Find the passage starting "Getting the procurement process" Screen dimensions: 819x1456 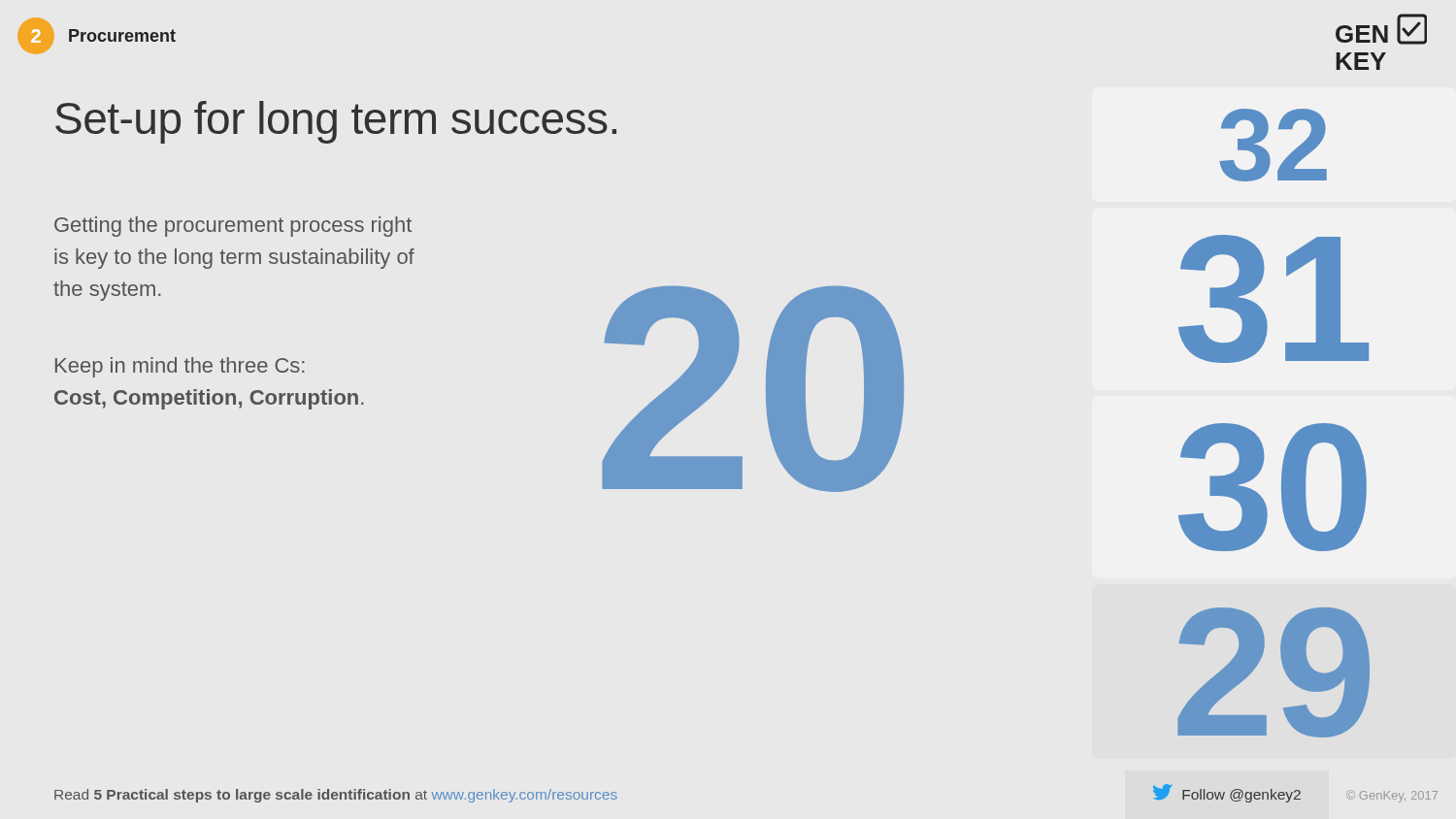(234, 257)
